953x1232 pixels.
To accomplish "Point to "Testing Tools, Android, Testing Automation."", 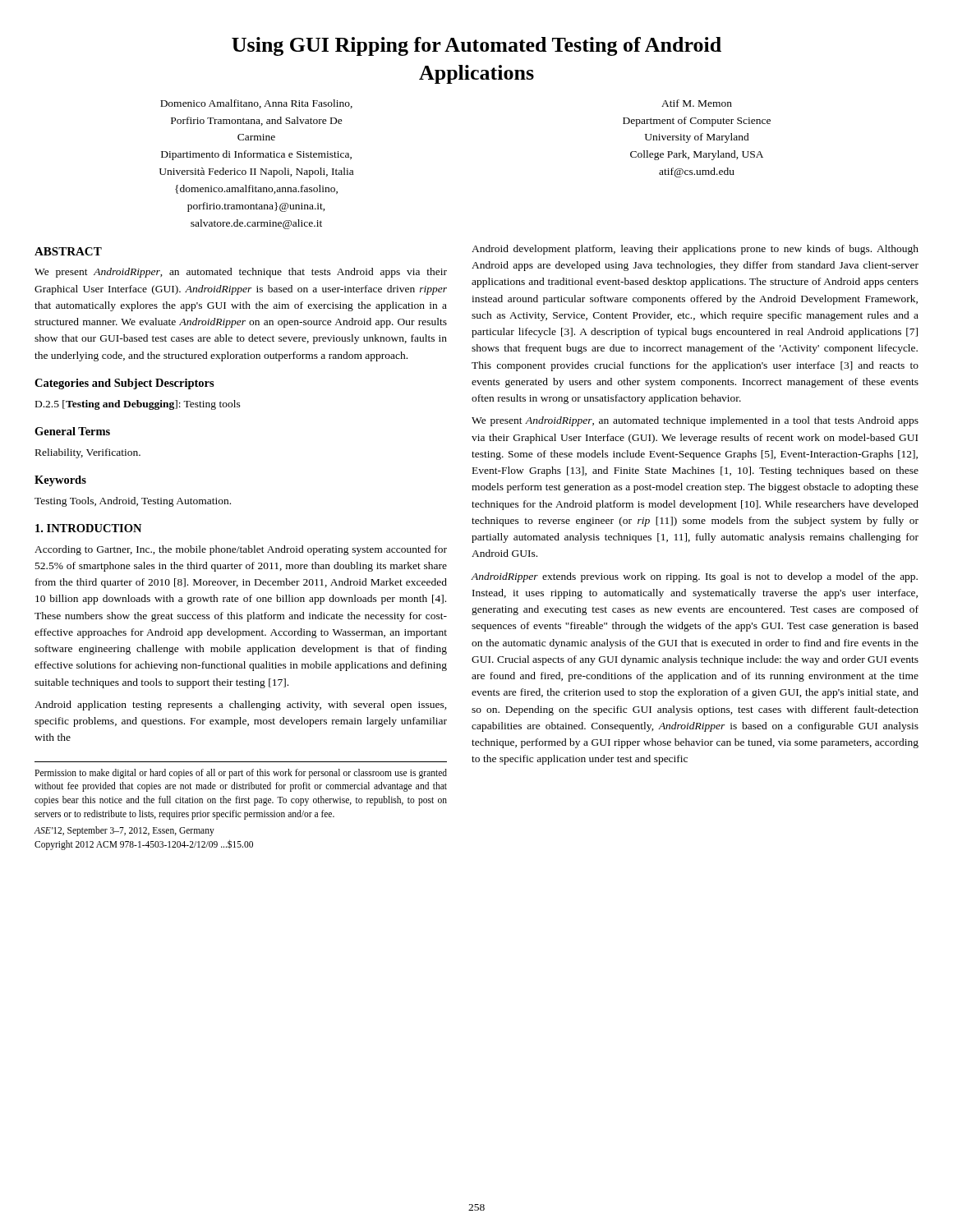I will (241, 501).
